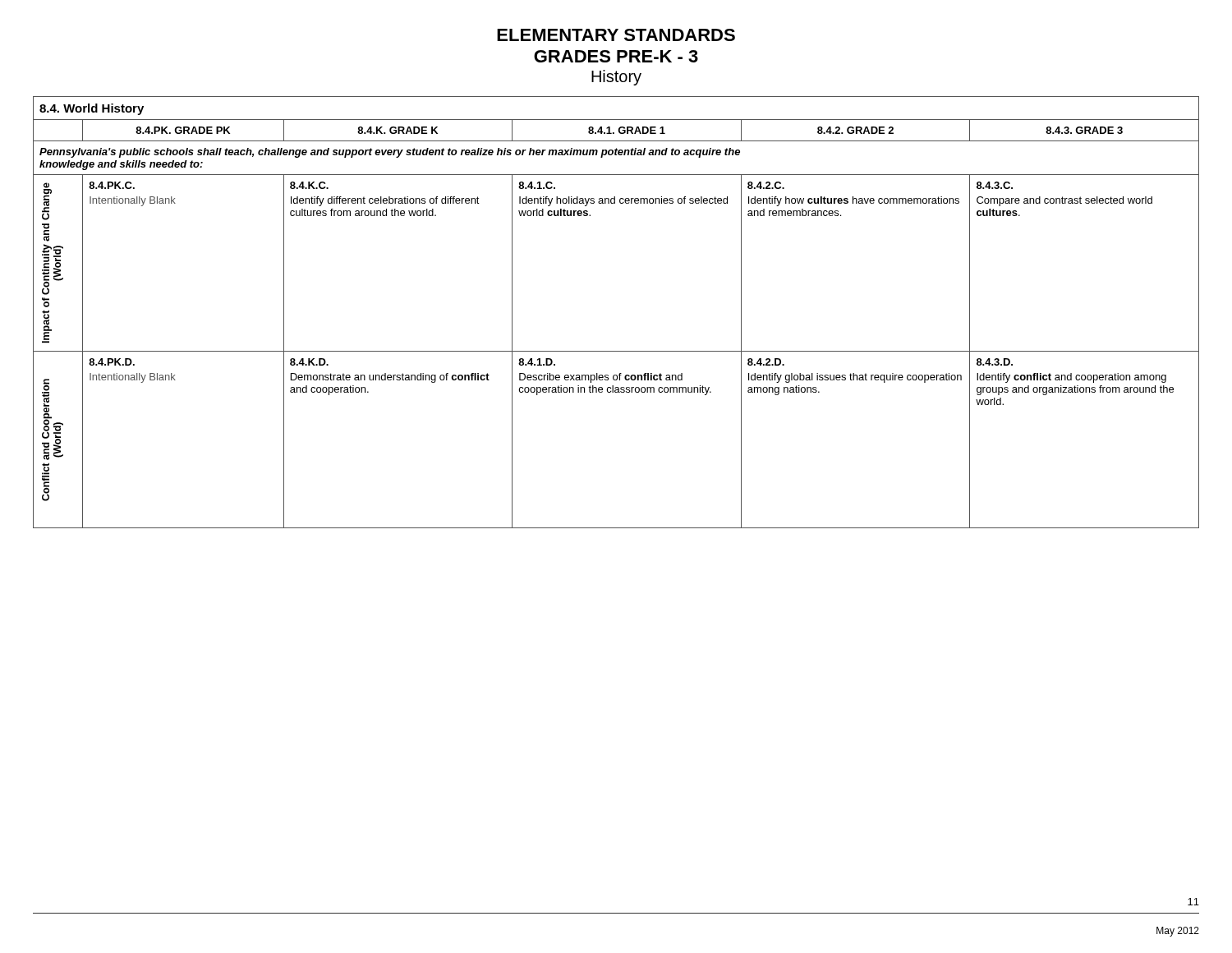
Task: Find the table that mentions "8.4. World History"
Action: [616, 312]
